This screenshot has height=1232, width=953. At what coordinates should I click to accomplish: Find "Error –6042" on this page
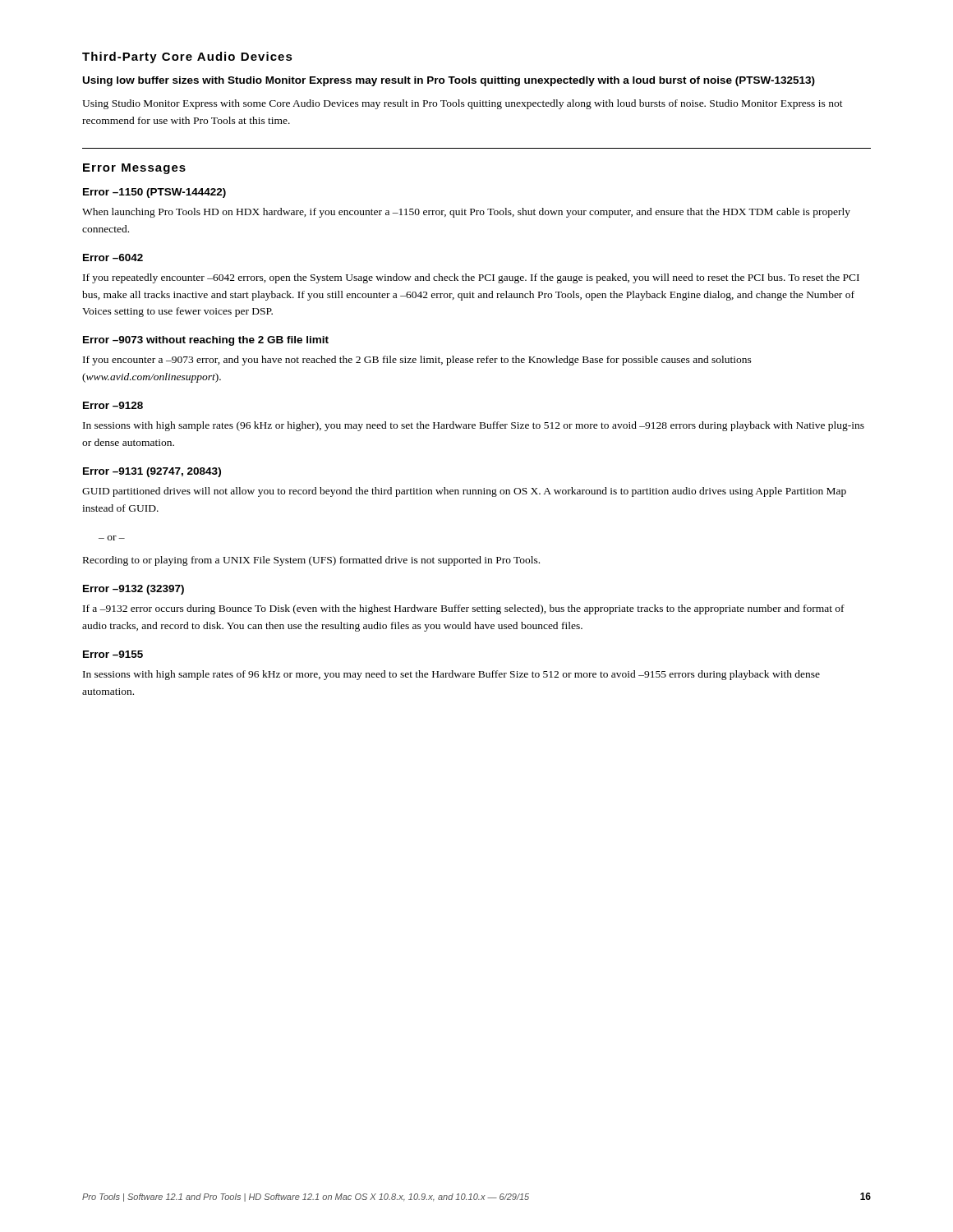(x=113, y=257)
